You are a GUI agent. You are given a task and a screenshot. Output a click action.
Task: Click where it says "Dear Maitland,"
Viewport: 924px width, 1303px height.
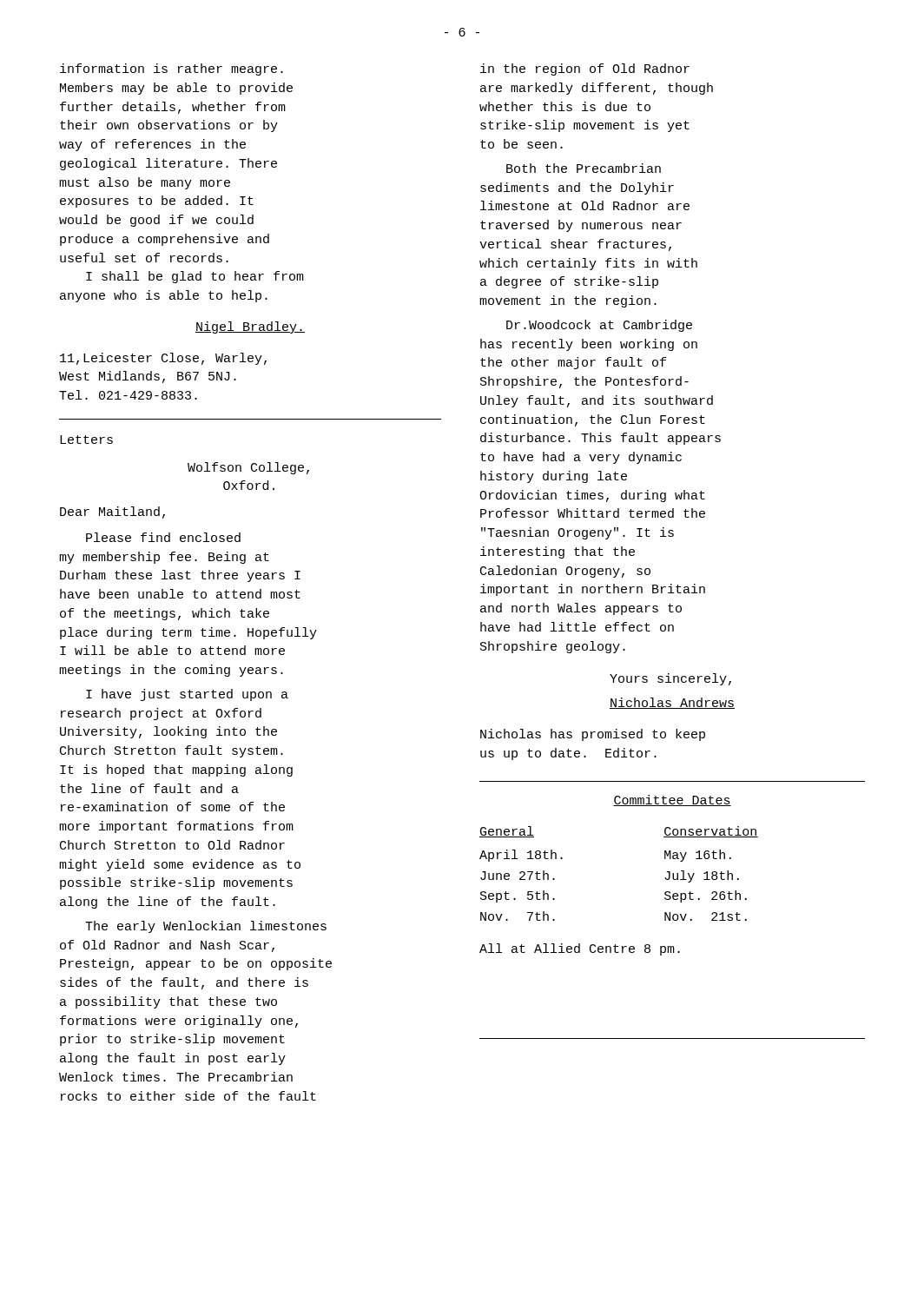(x=114, y=513)
